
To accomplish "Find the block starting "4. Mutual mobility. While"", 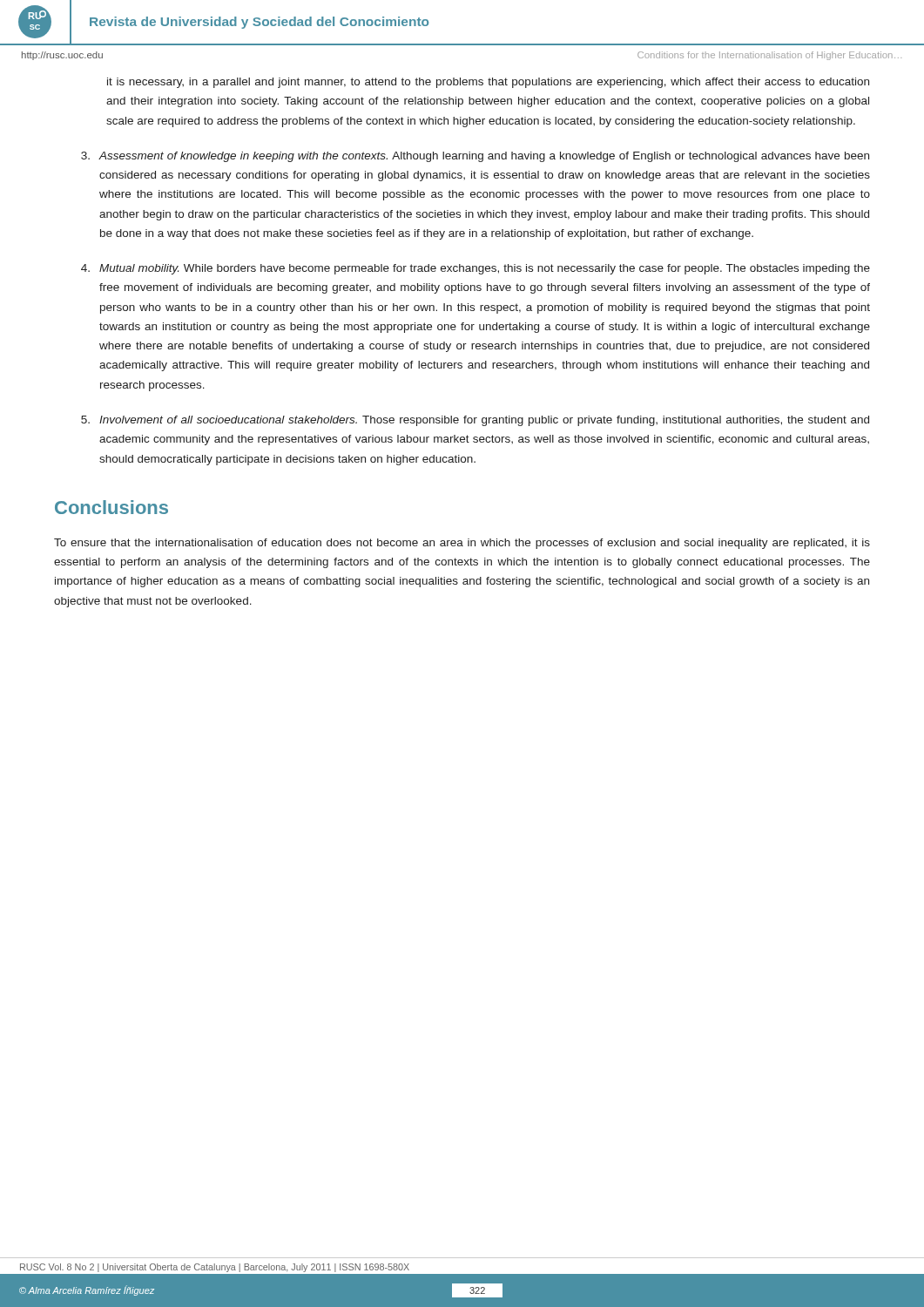I will pyautogui.click(x=462, y=327).
